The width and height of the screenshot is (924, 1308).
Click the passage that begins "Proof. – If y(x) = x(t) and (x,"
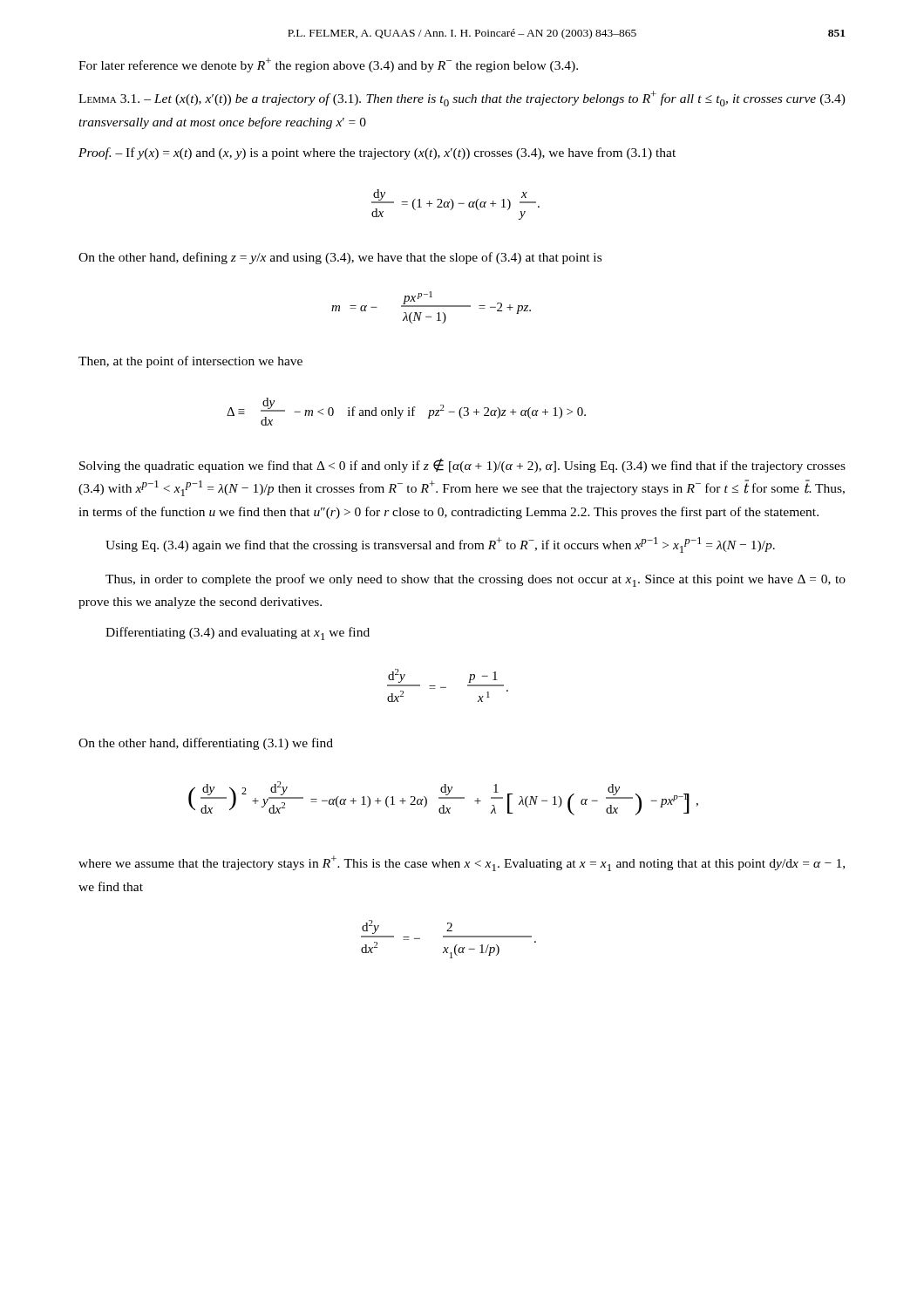point(377,152)
